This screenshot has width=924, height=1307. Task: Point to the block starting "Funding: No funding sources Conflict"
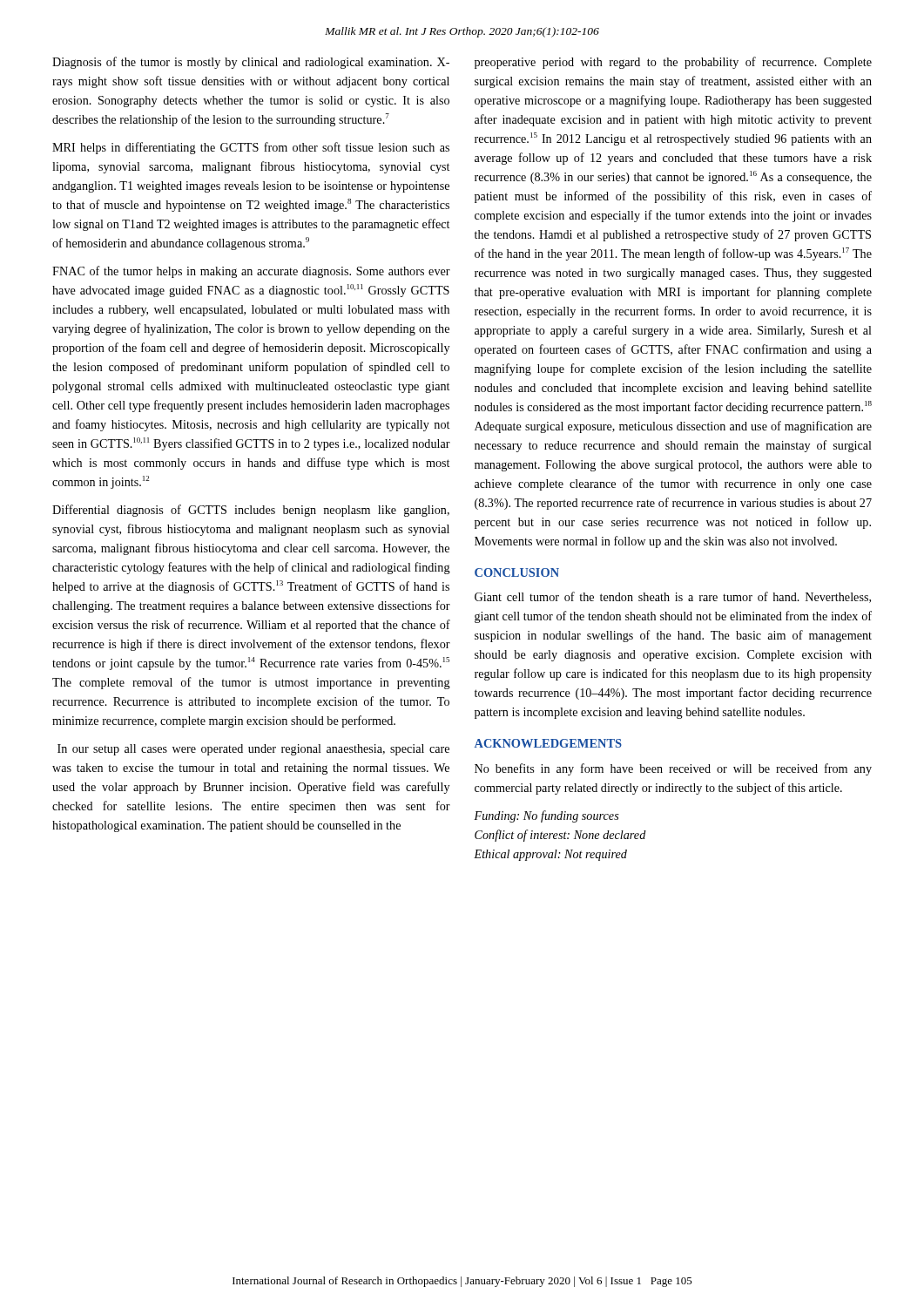pyautogui.click(x=546, y=816)
